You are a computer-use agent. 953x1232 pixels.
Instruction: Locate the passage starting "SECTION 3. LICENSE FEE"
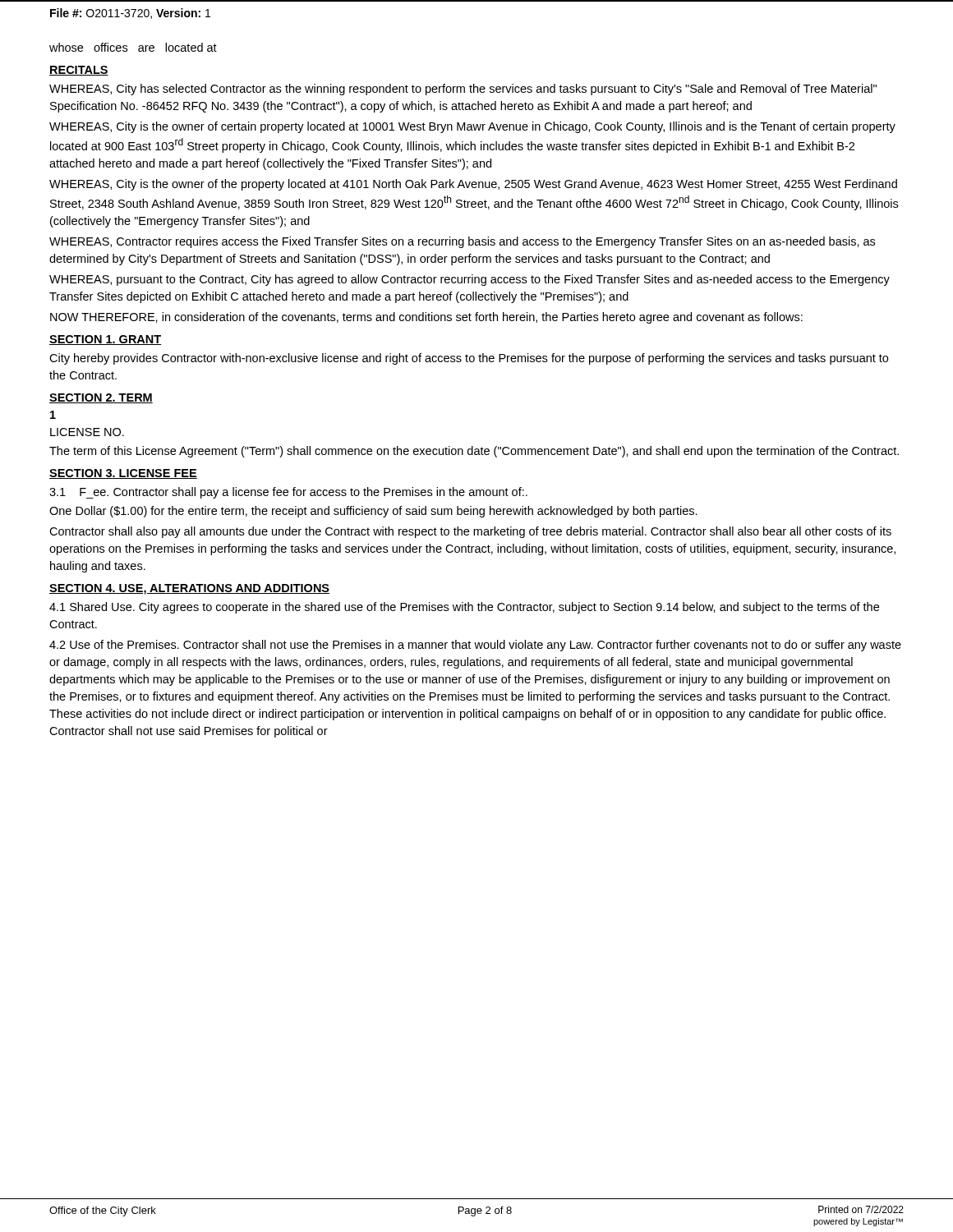(x=123, y=473)
